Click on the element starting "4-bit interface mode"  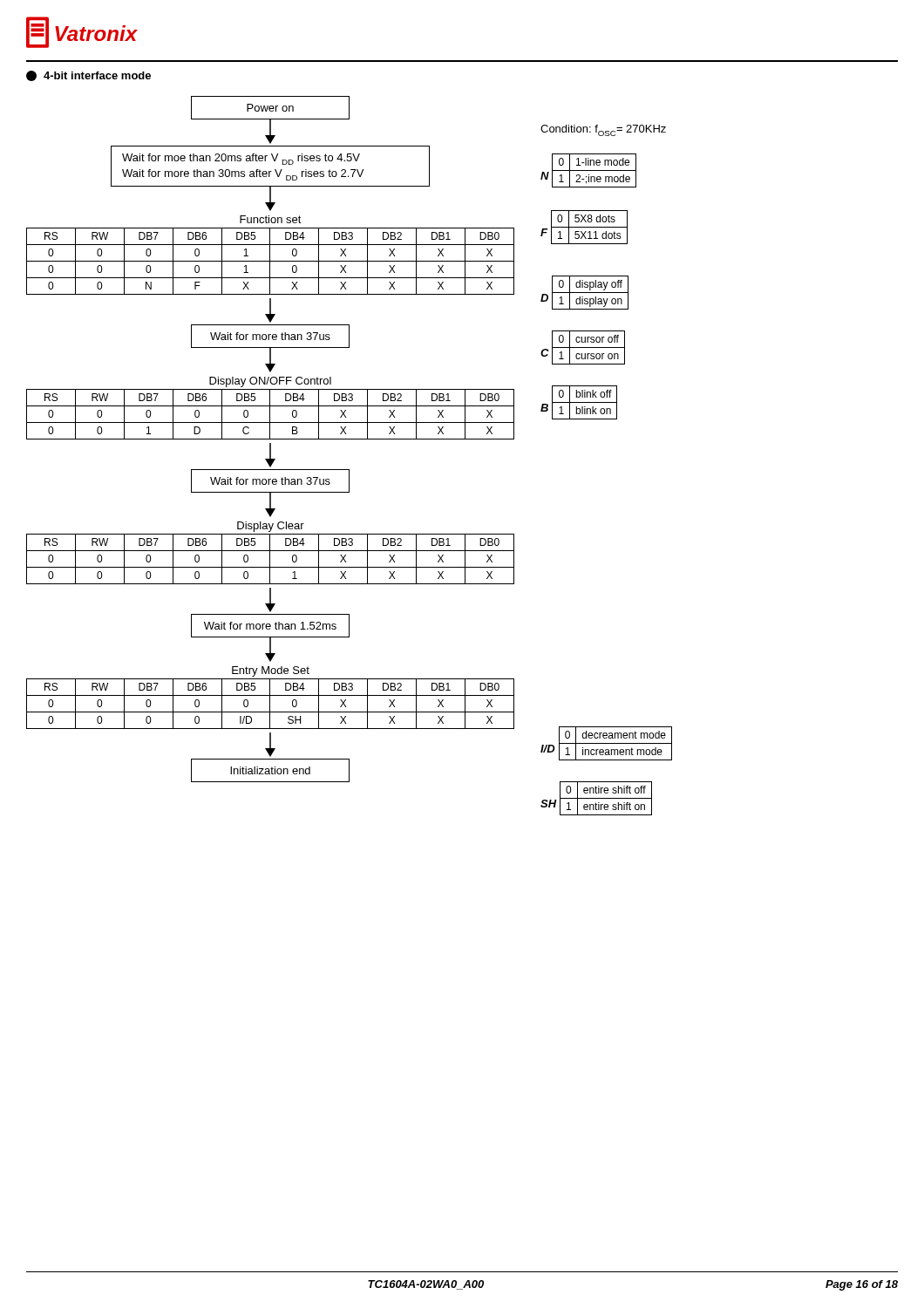point(89,75)
